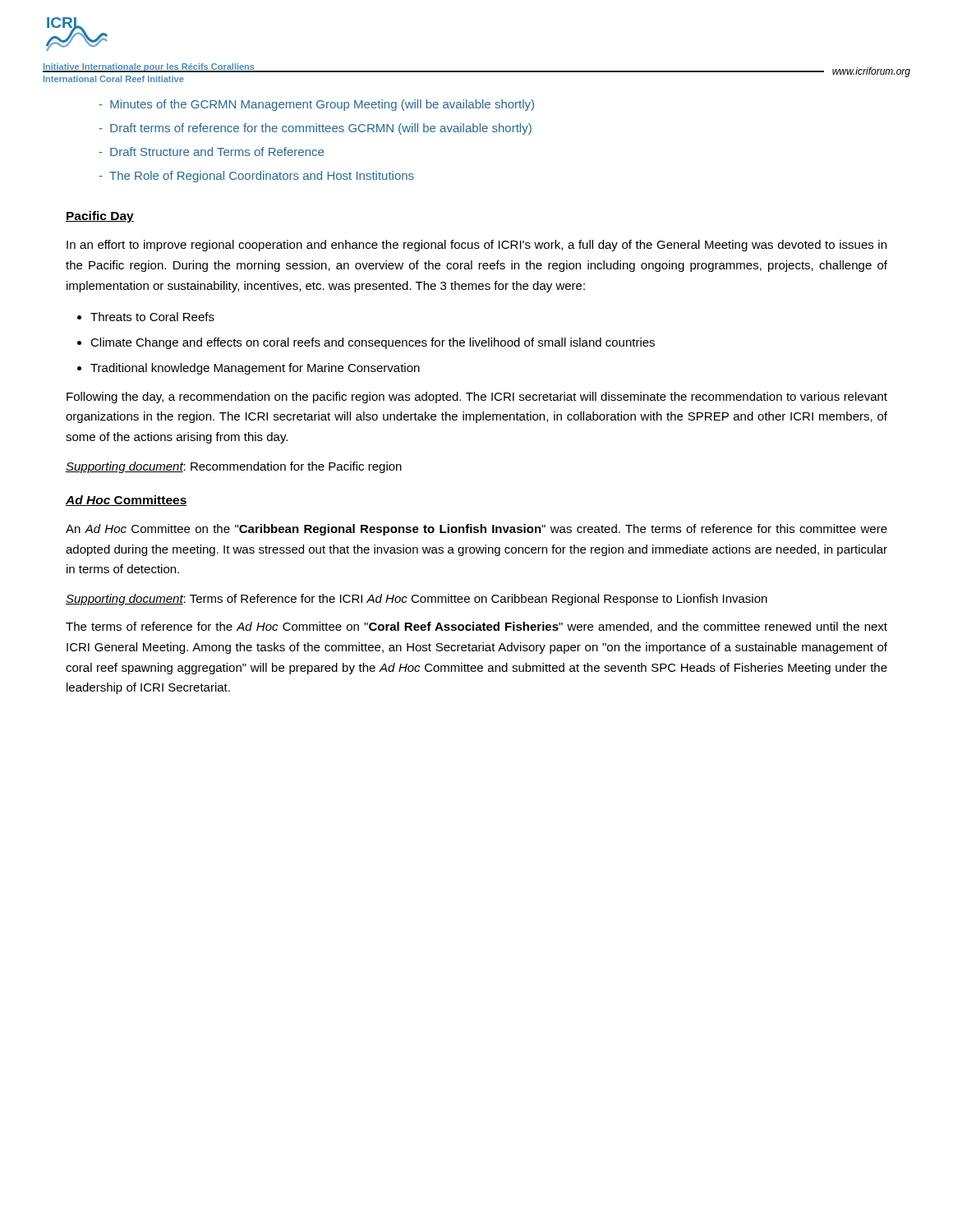Locate the list item that reads "The Role of Regional Coordinators and Host Institutions"
953x1232 pixels.
tap(256, 175)
